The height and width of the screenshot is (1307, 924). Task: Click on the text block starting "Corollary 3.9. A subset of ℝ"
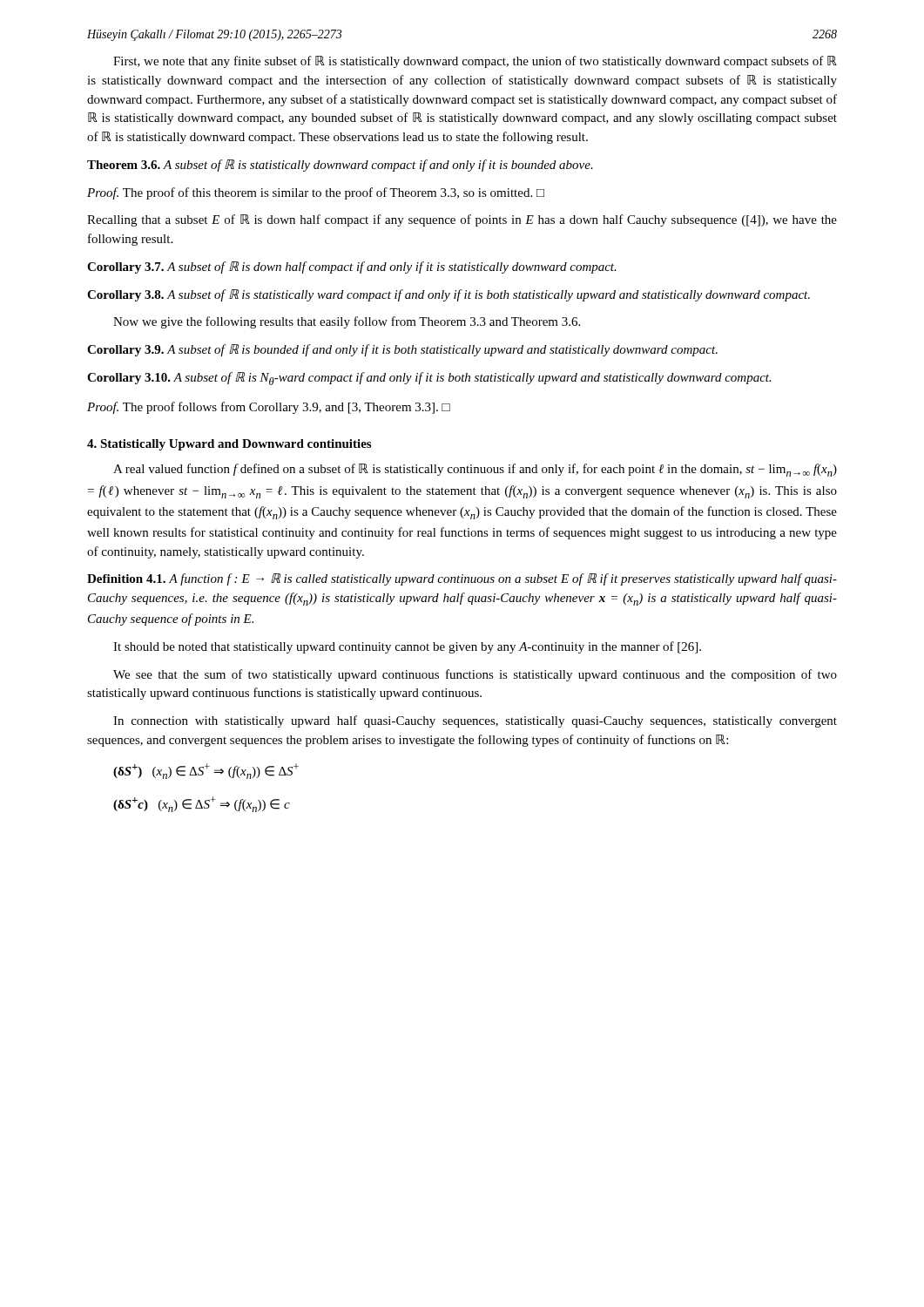click(x=462, y=350)
